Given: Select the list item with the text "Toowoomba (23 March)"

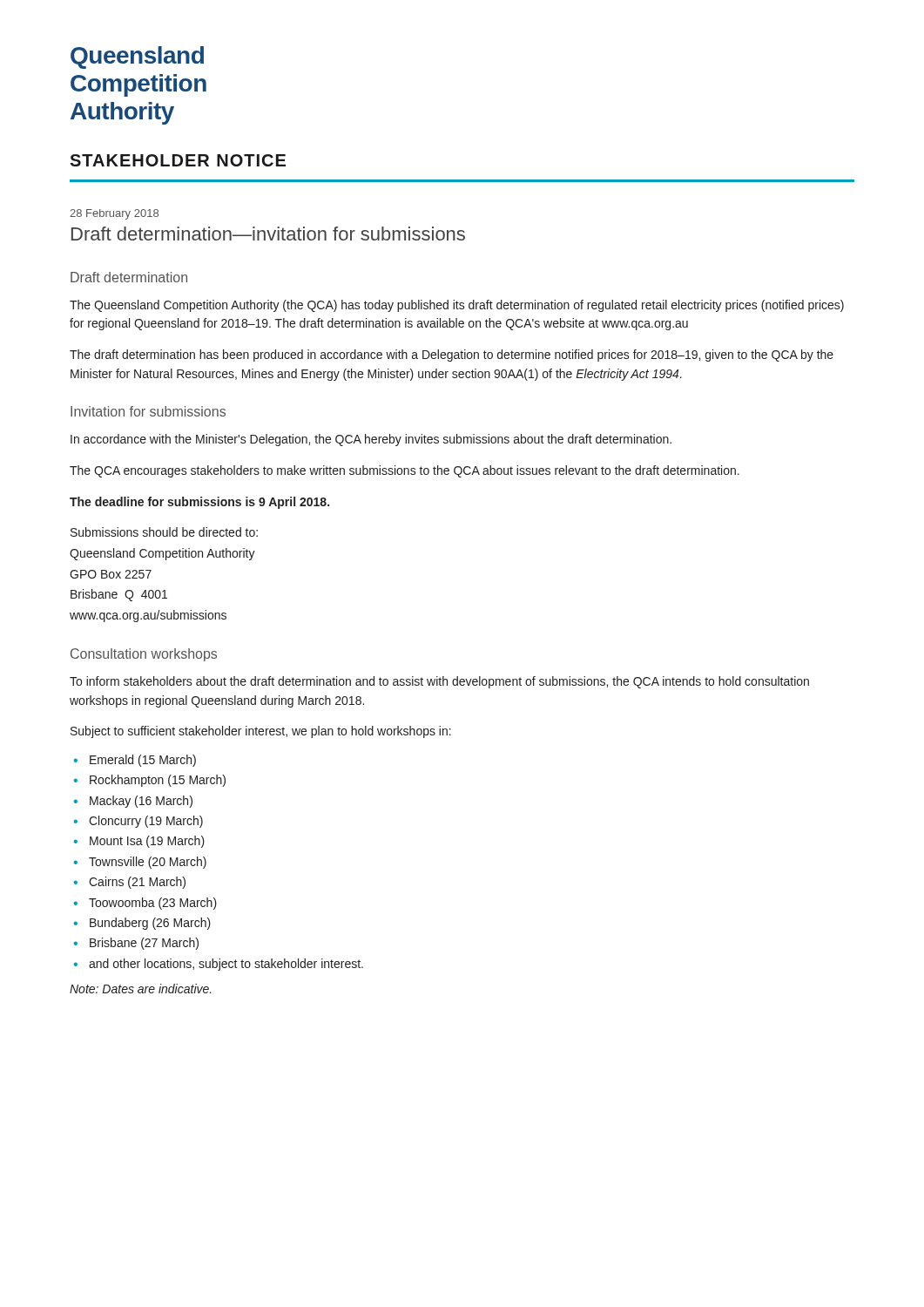Looking at the screenshot, I should pos(153,902).
